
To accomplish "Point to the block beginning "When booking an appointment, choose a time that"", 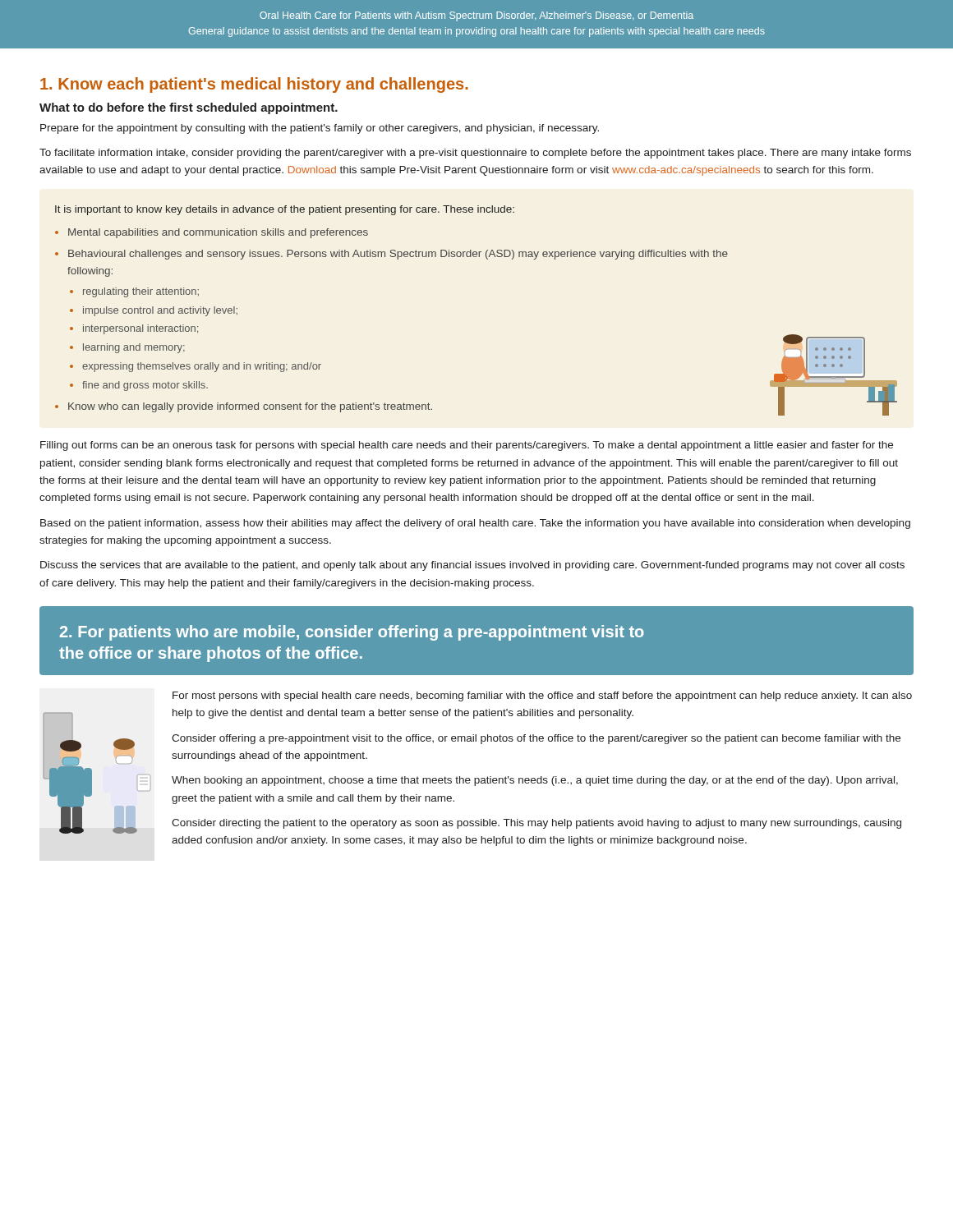I will tap(535, 789).
